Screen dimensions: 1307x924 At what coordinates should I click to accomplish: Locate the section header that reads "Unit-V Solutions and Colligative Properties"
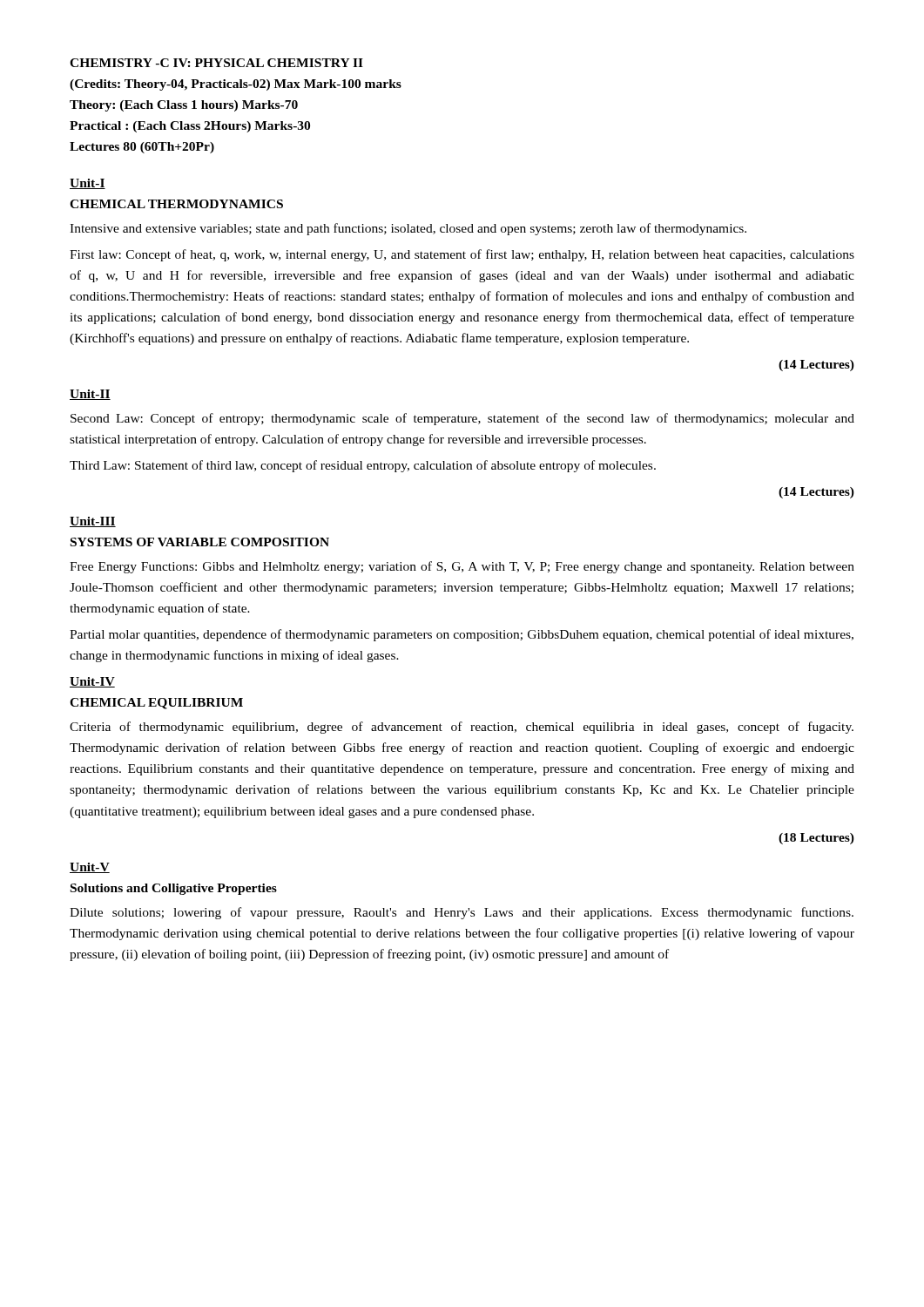click(x=90, y=868)
